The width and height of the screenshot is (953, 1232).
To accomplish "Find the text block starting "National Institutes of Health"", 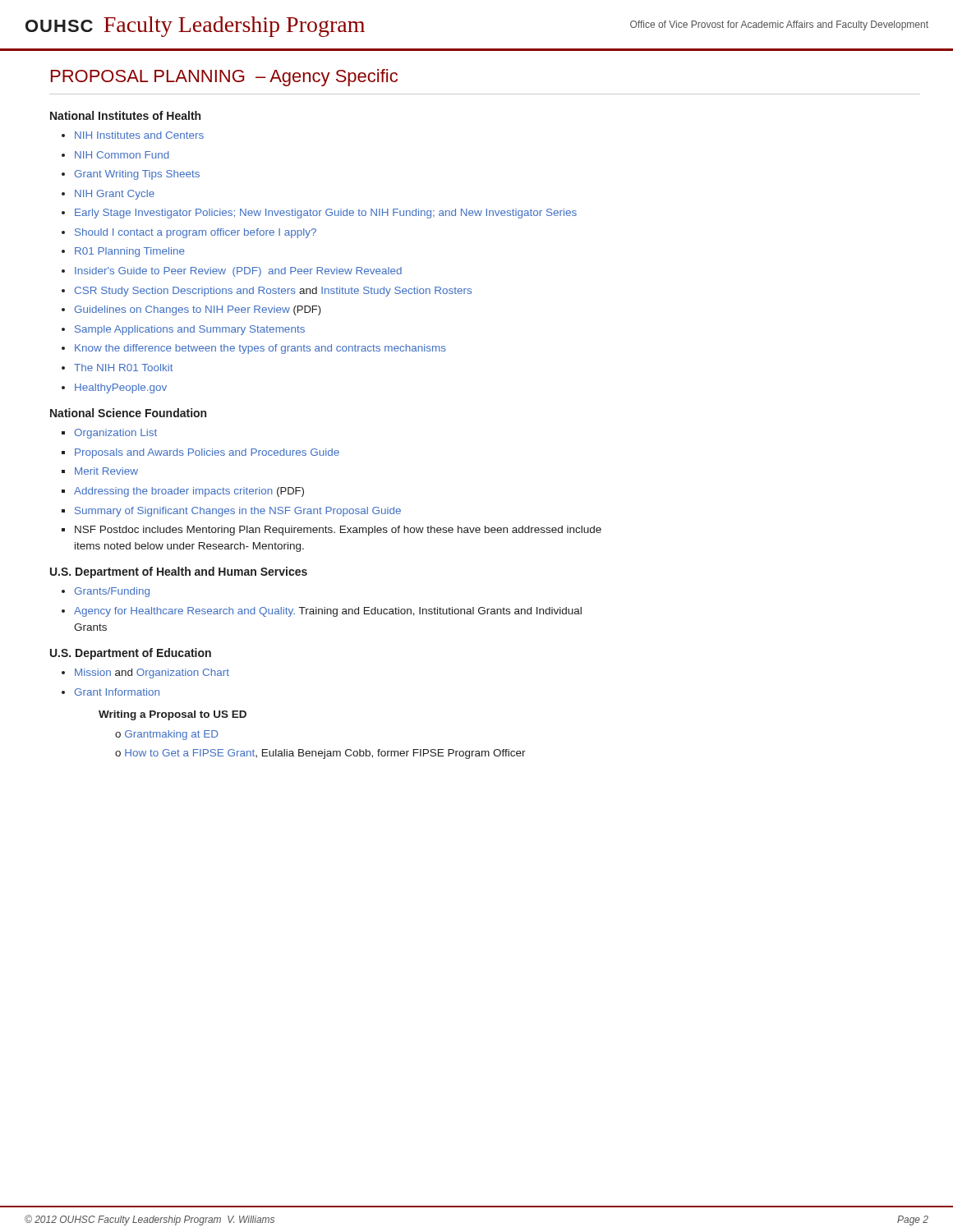I will pyautogui.click(x=125, y=116).
